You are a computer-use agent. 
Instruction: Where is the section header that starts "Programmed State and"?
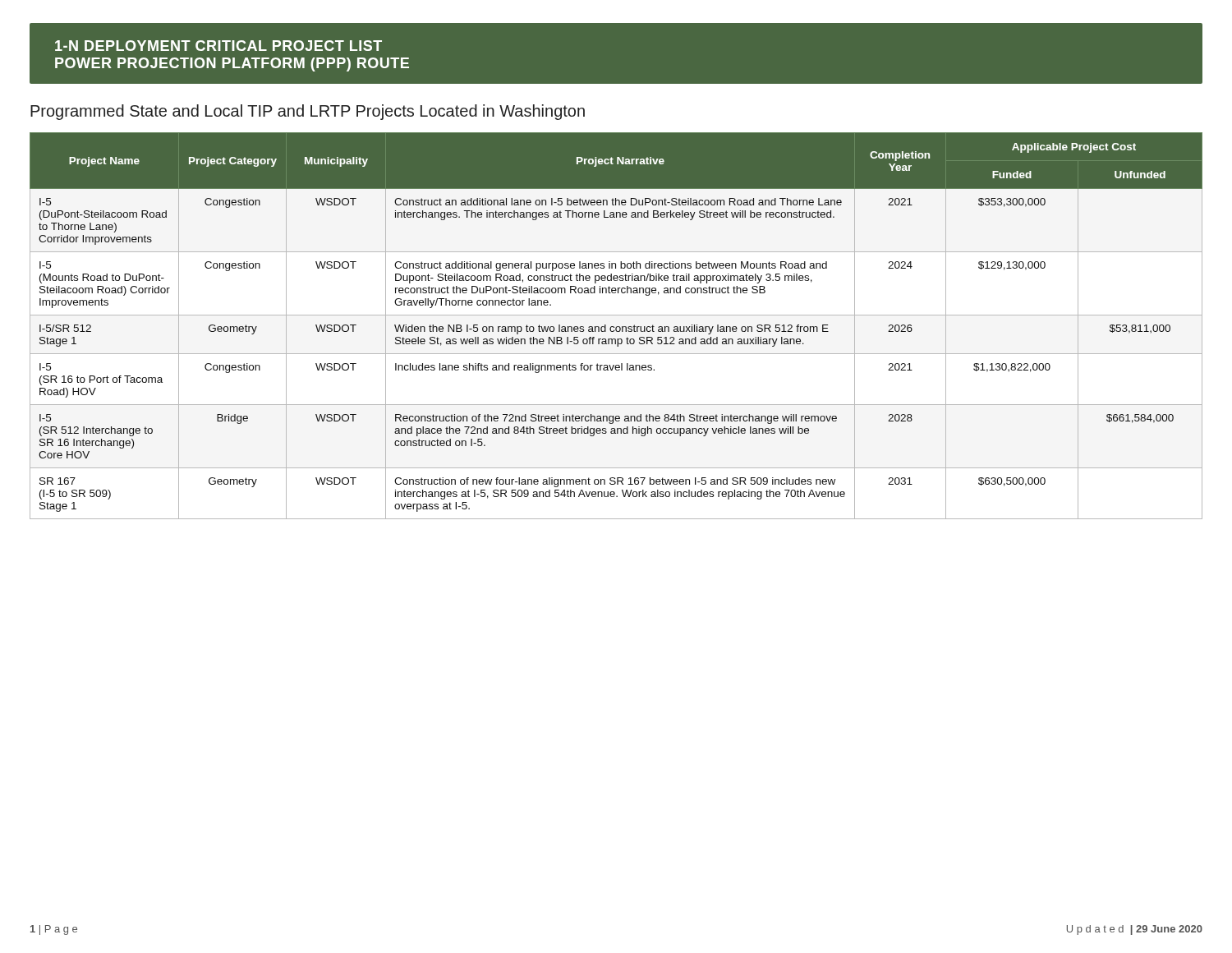point(308,111)
